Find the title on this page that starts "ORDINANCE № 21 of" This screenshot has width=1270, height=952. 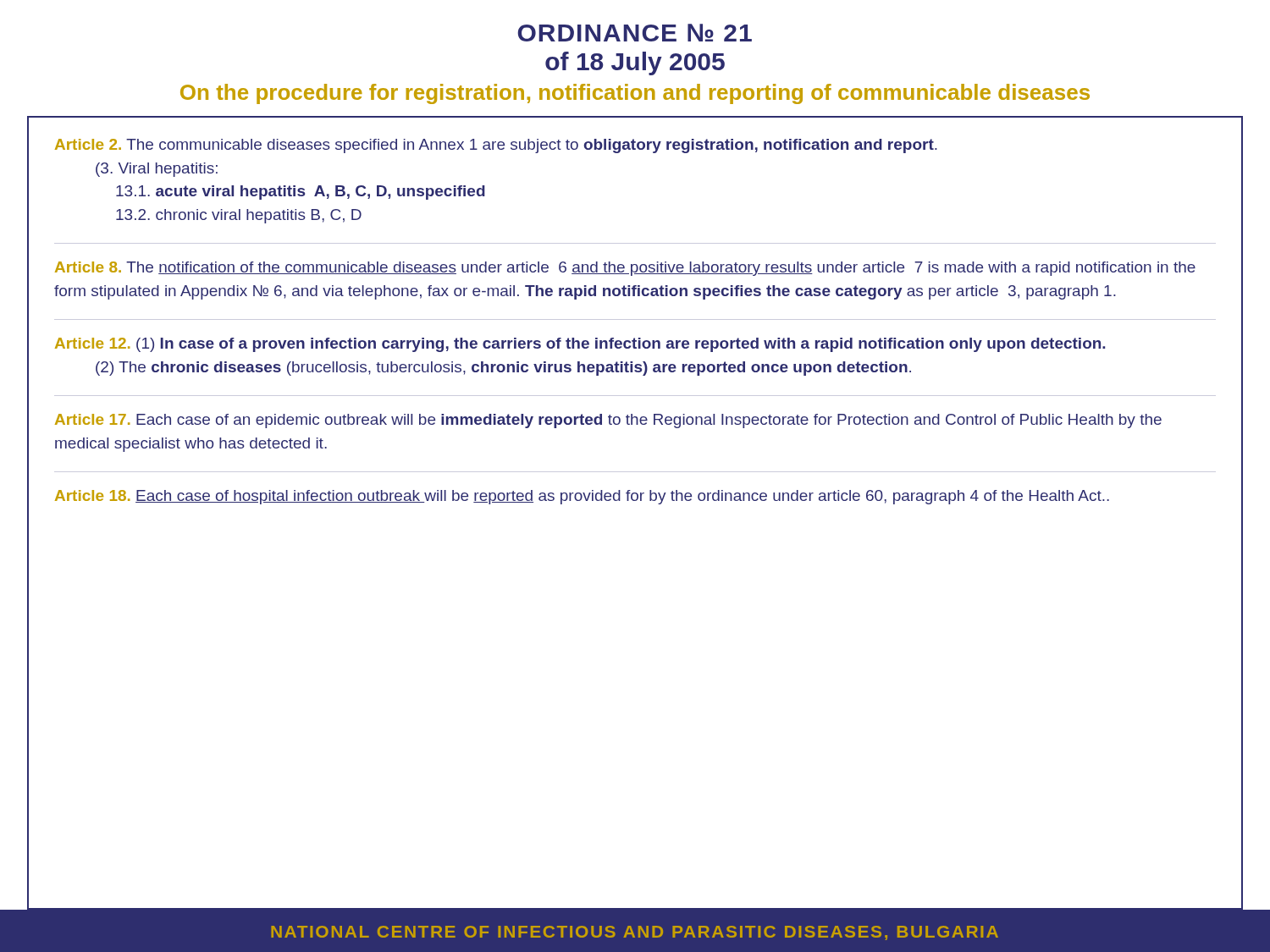635,47
